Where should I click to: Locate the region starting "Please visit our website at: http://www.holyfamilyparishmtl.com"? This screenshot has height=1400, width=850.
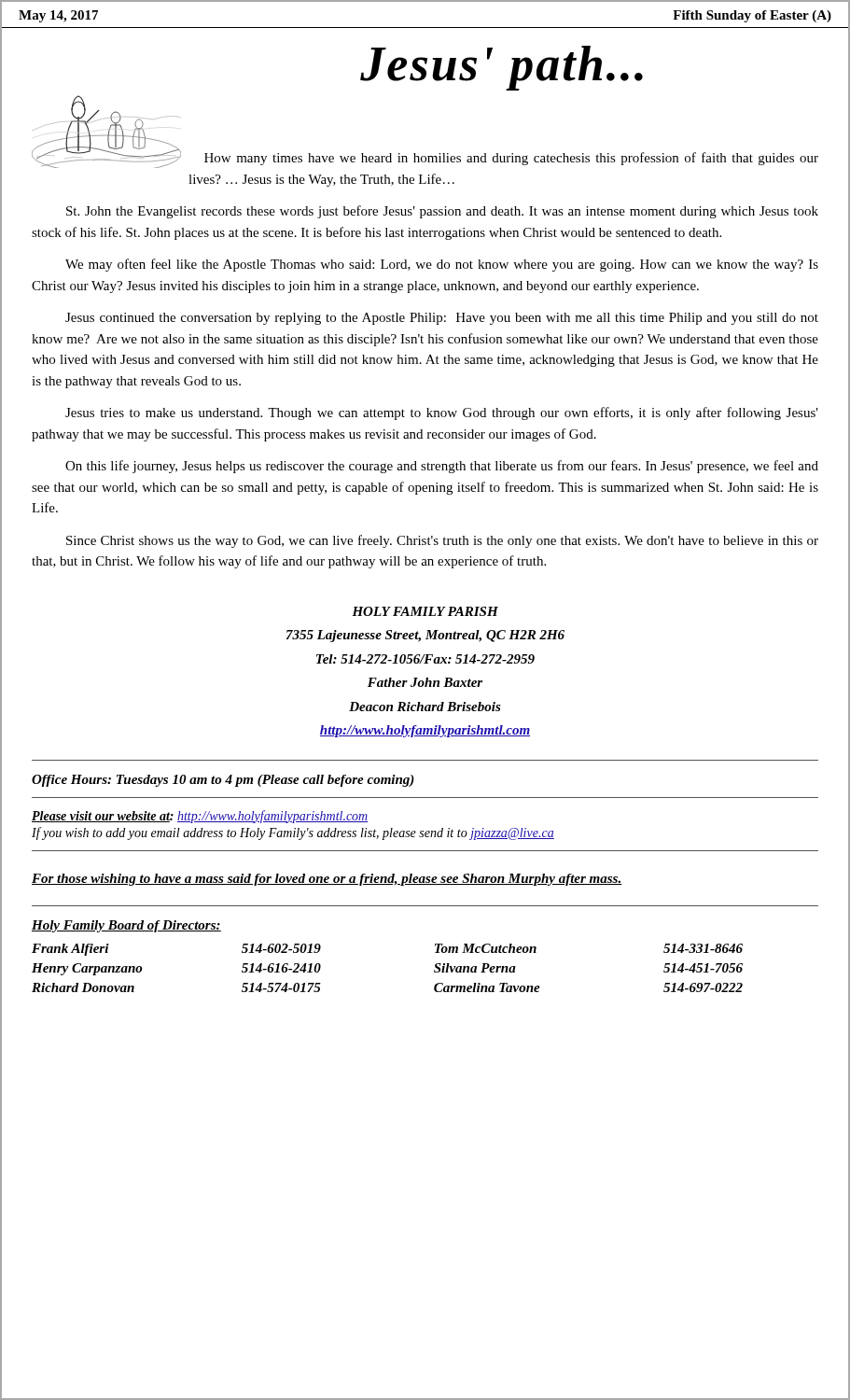(x=200, y=816)
